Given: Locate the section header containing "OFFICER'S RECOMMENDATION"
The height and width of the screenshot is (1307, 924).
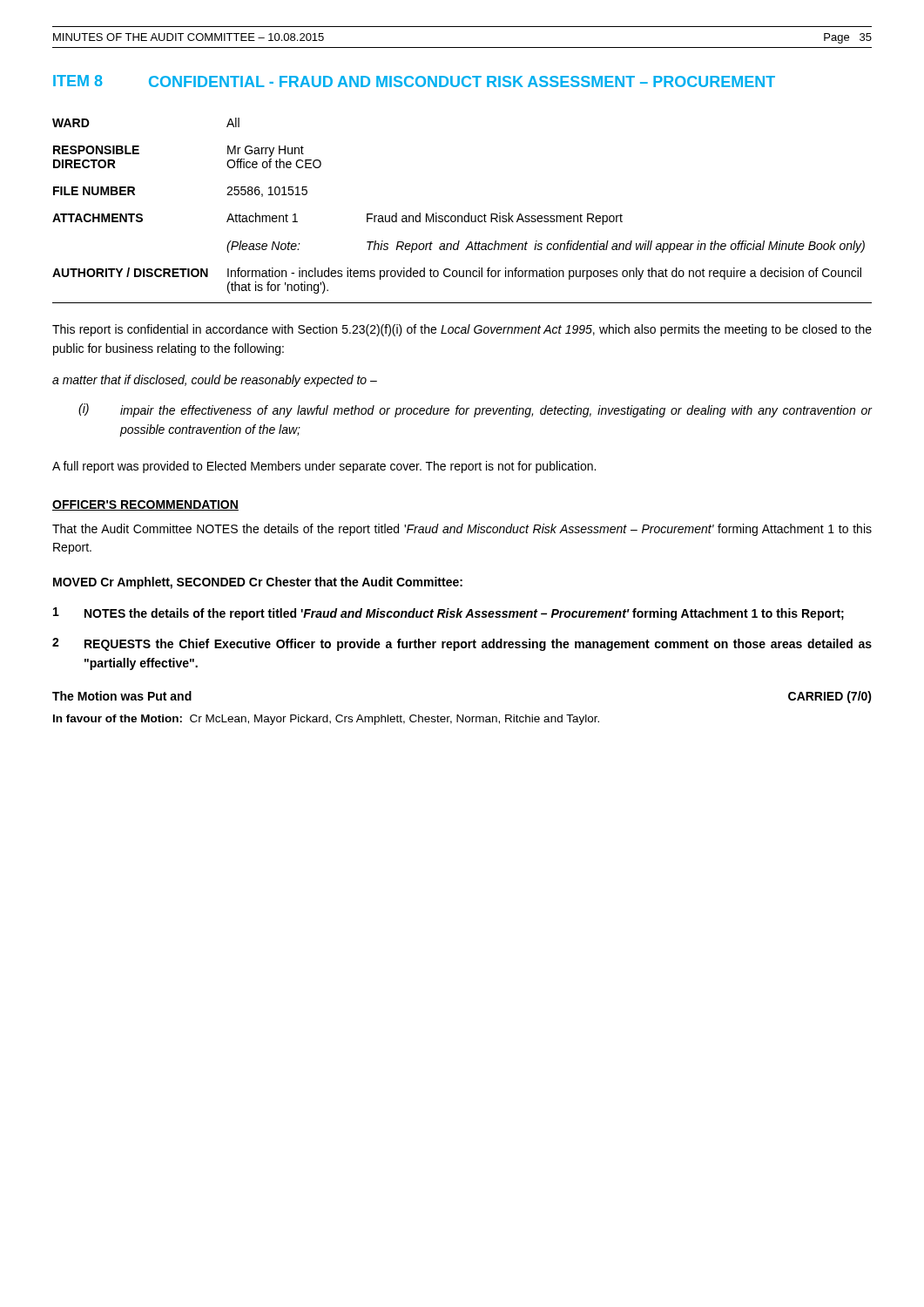Looking at the screenshot, I should (145, 504).
